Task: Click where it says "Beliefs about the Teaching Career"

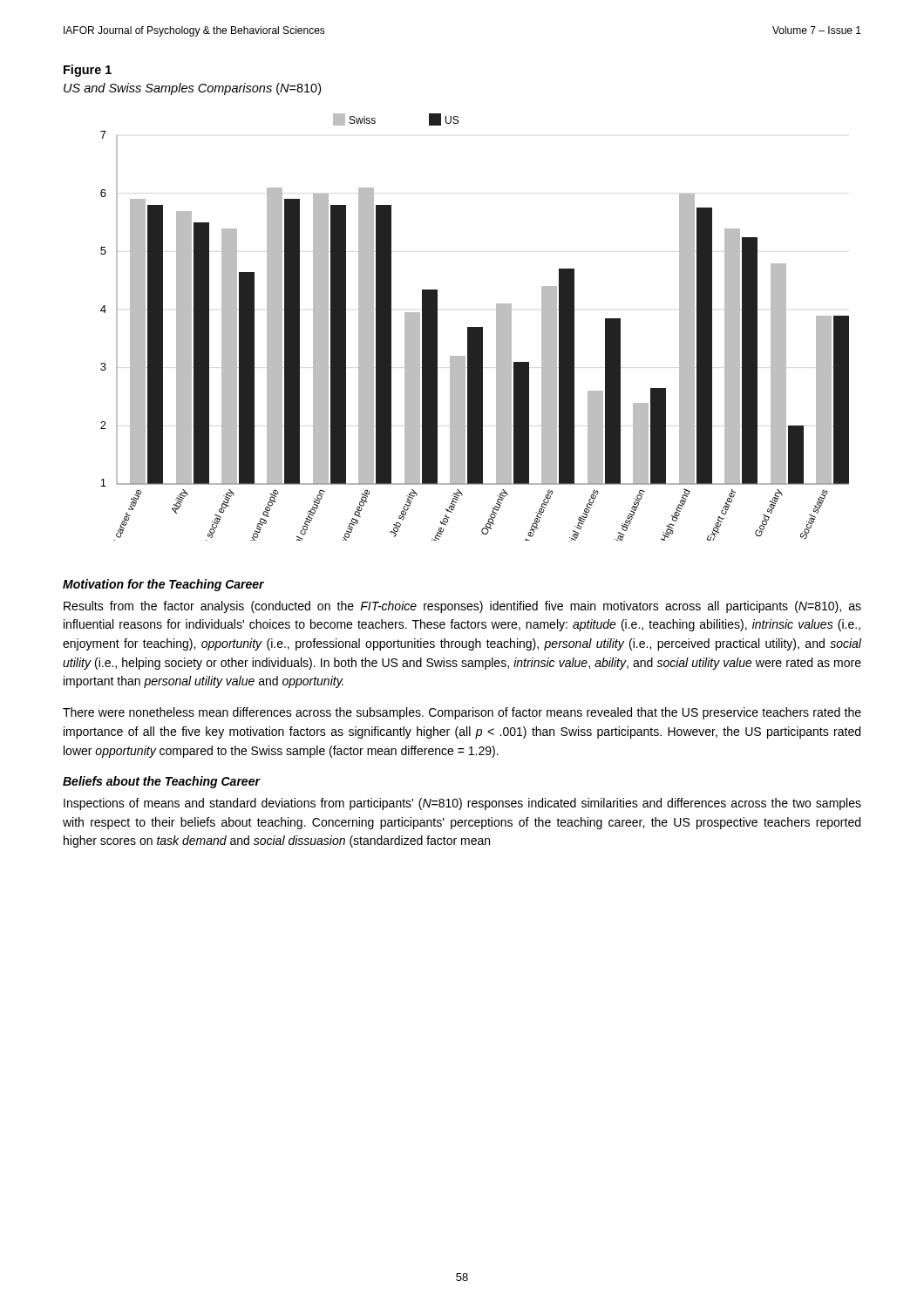Action: point(161,781)
